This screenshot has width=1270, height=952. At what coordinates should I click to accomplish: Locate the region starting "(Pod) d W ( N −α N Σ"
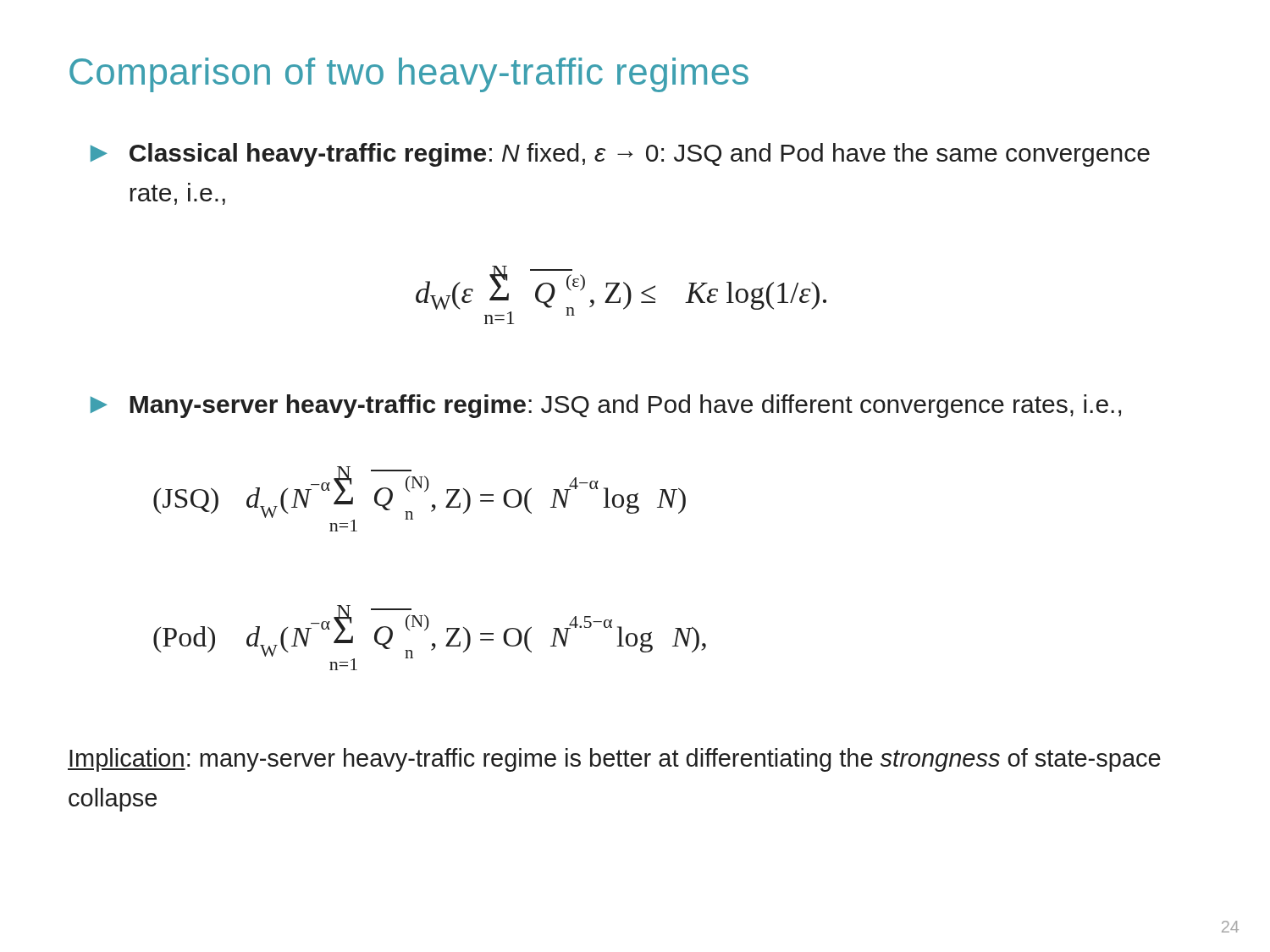pyautogui.click(x=533, y=633)
